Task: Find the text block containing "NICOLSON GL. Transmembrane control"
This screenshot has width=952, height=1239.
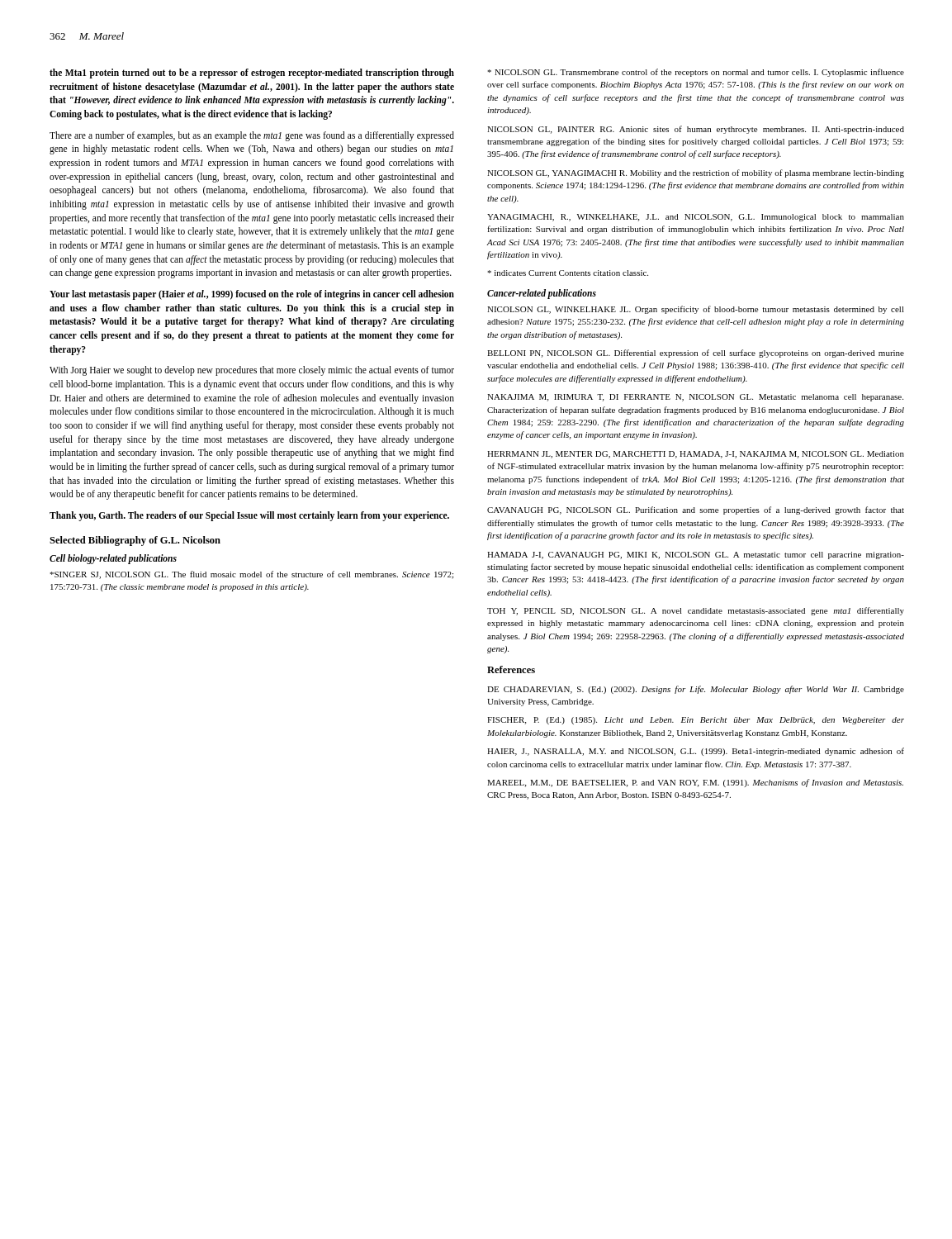Action: tap(696, 91)
